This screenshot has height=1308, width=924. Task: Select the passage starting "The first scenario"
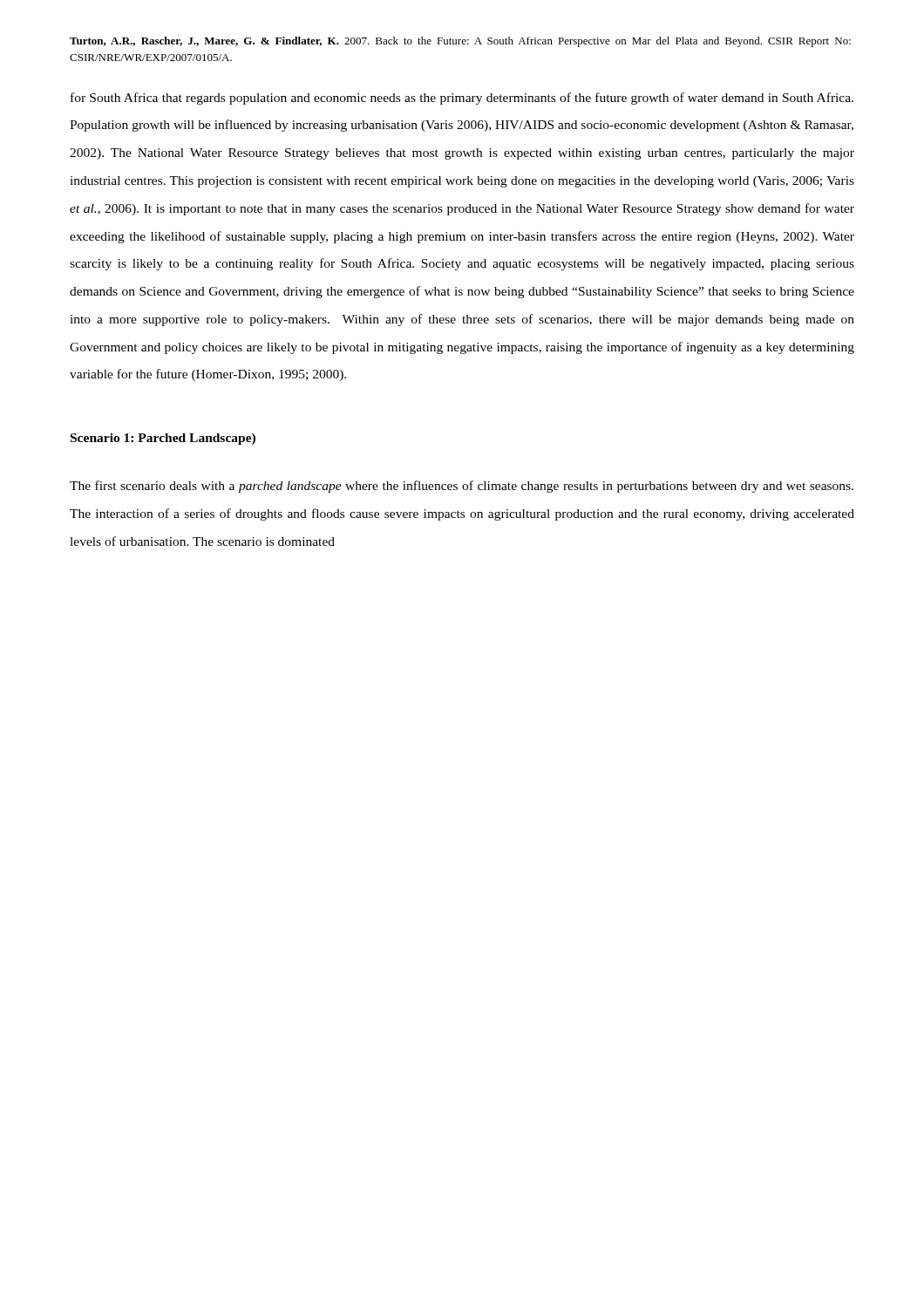click(462, 513)
